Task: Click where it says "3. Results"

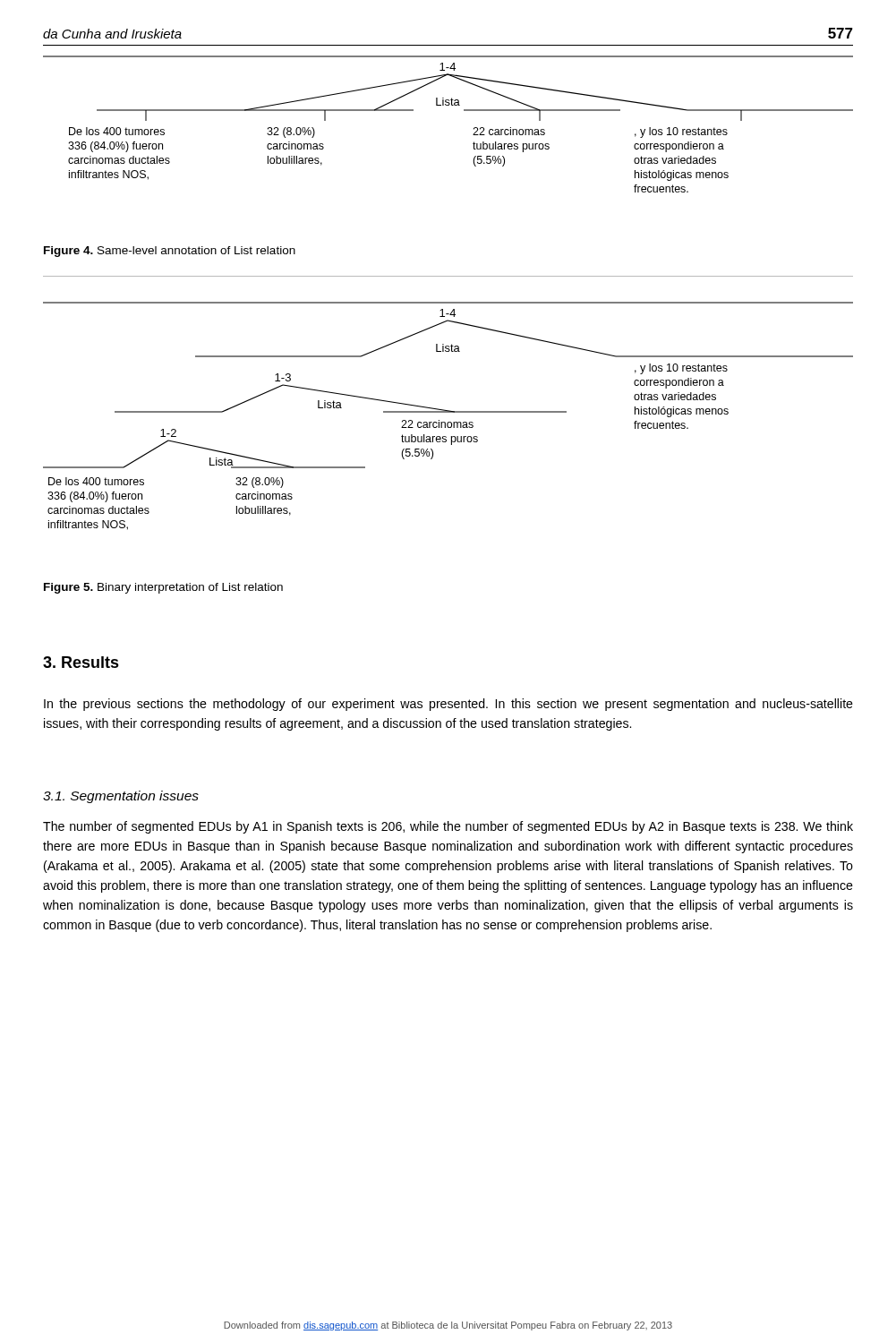Action: [81, 663]
